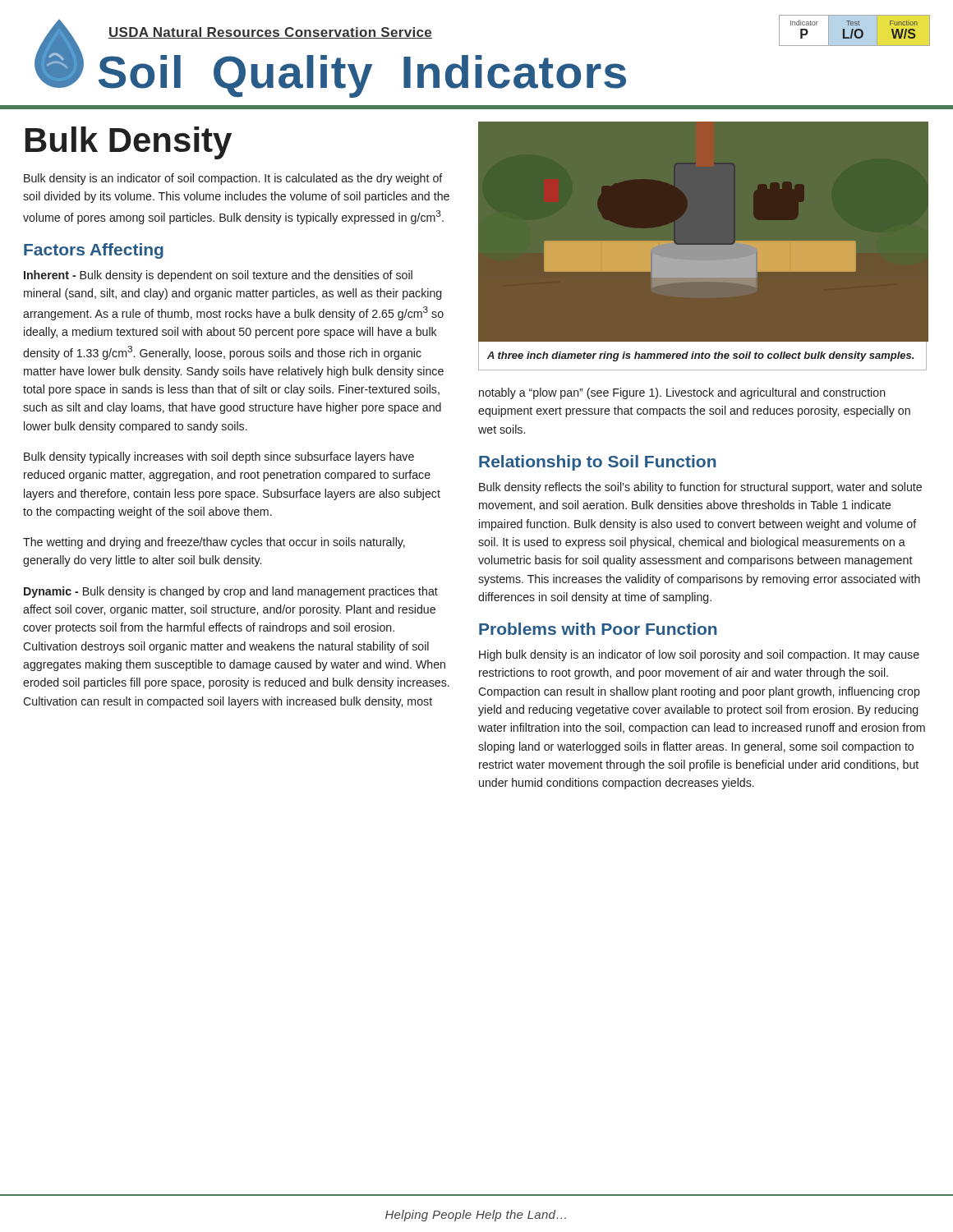This screenshot has height=1232, width=953.
Task: Click on the section header with the text "Factors Affecting"
Action: click(x=94, y=249)
